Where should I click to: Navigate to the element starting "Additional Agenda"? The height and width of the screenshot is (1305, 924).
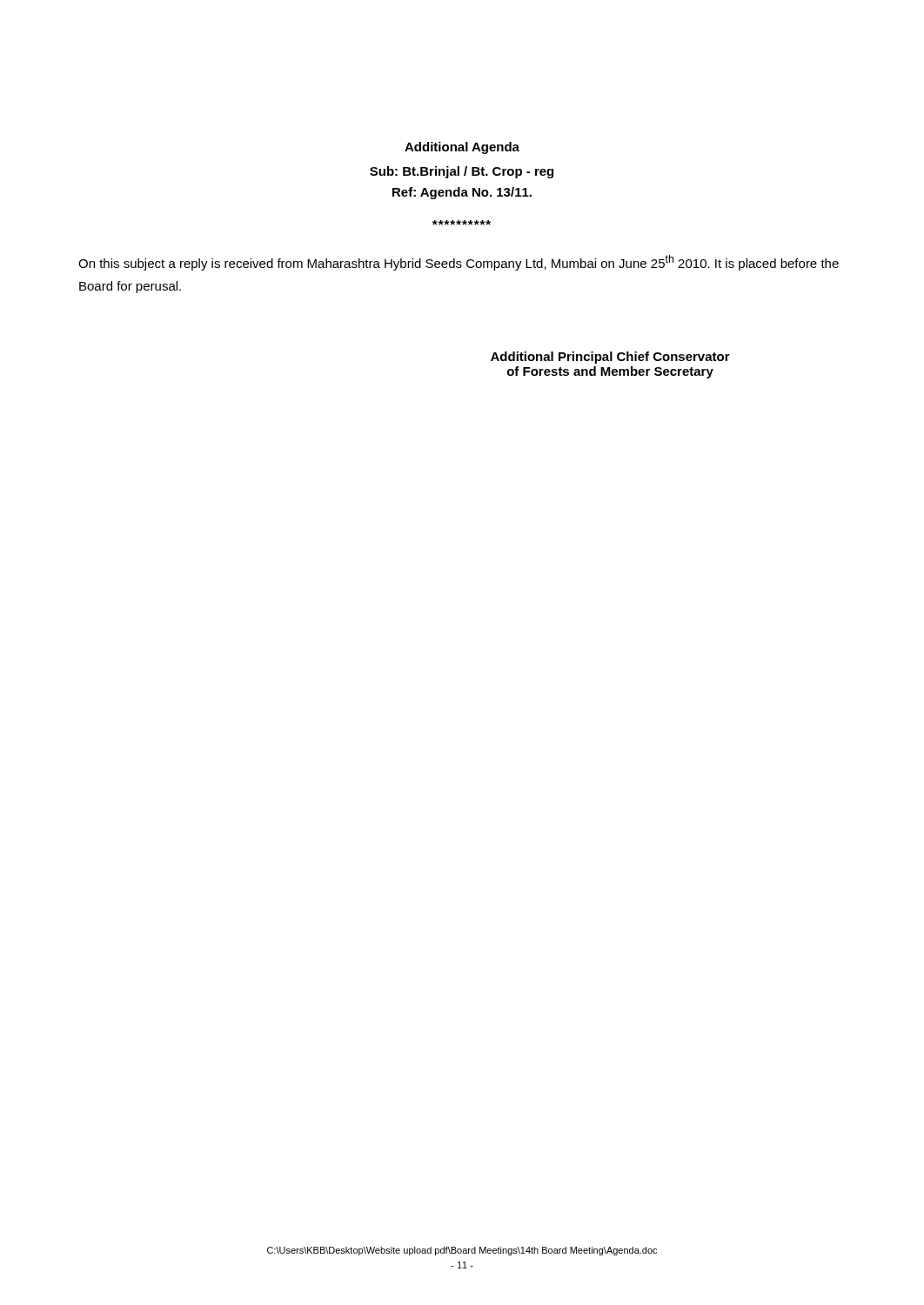[462, 147]
